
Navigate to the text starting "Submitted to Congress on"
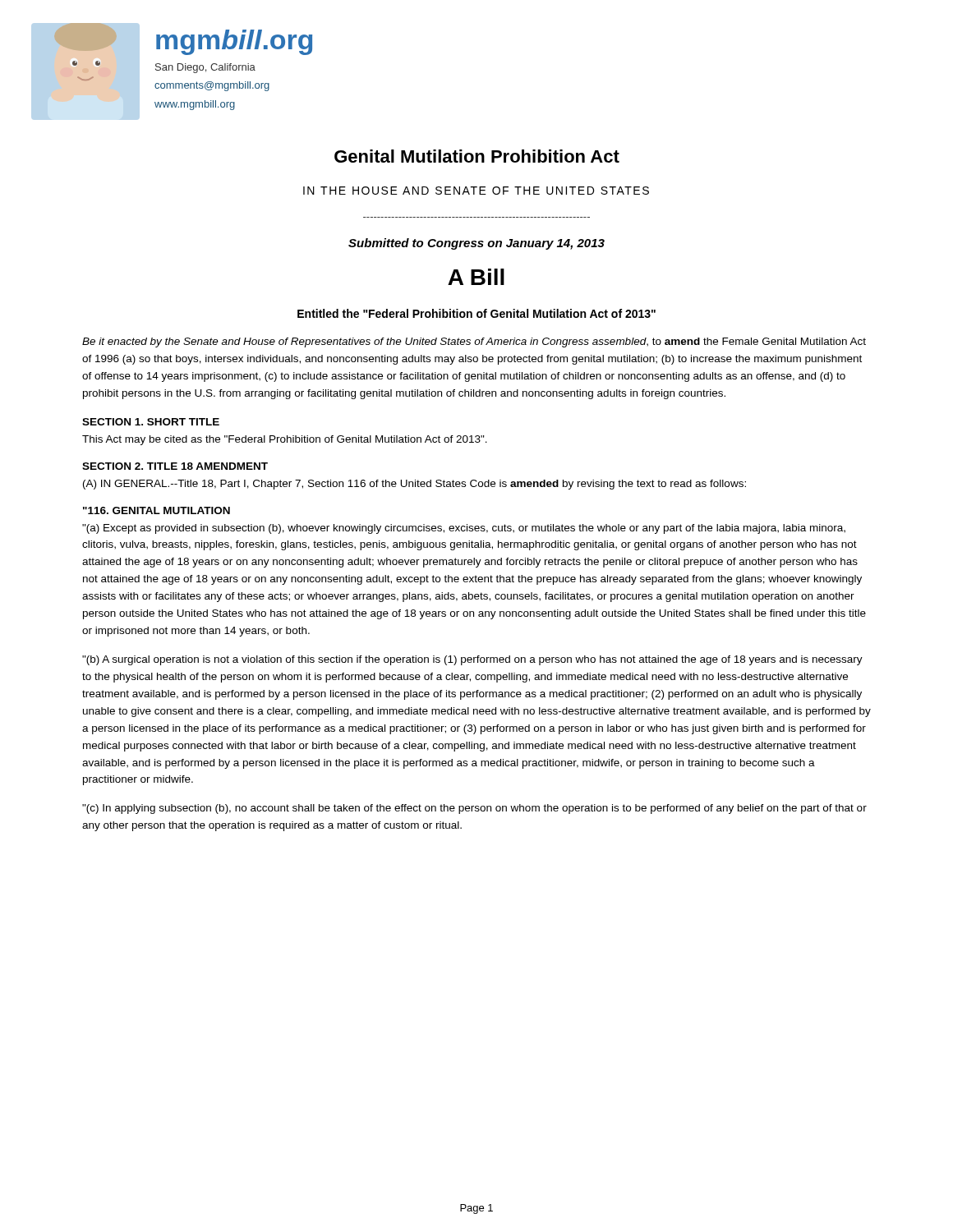click(476, 243)
